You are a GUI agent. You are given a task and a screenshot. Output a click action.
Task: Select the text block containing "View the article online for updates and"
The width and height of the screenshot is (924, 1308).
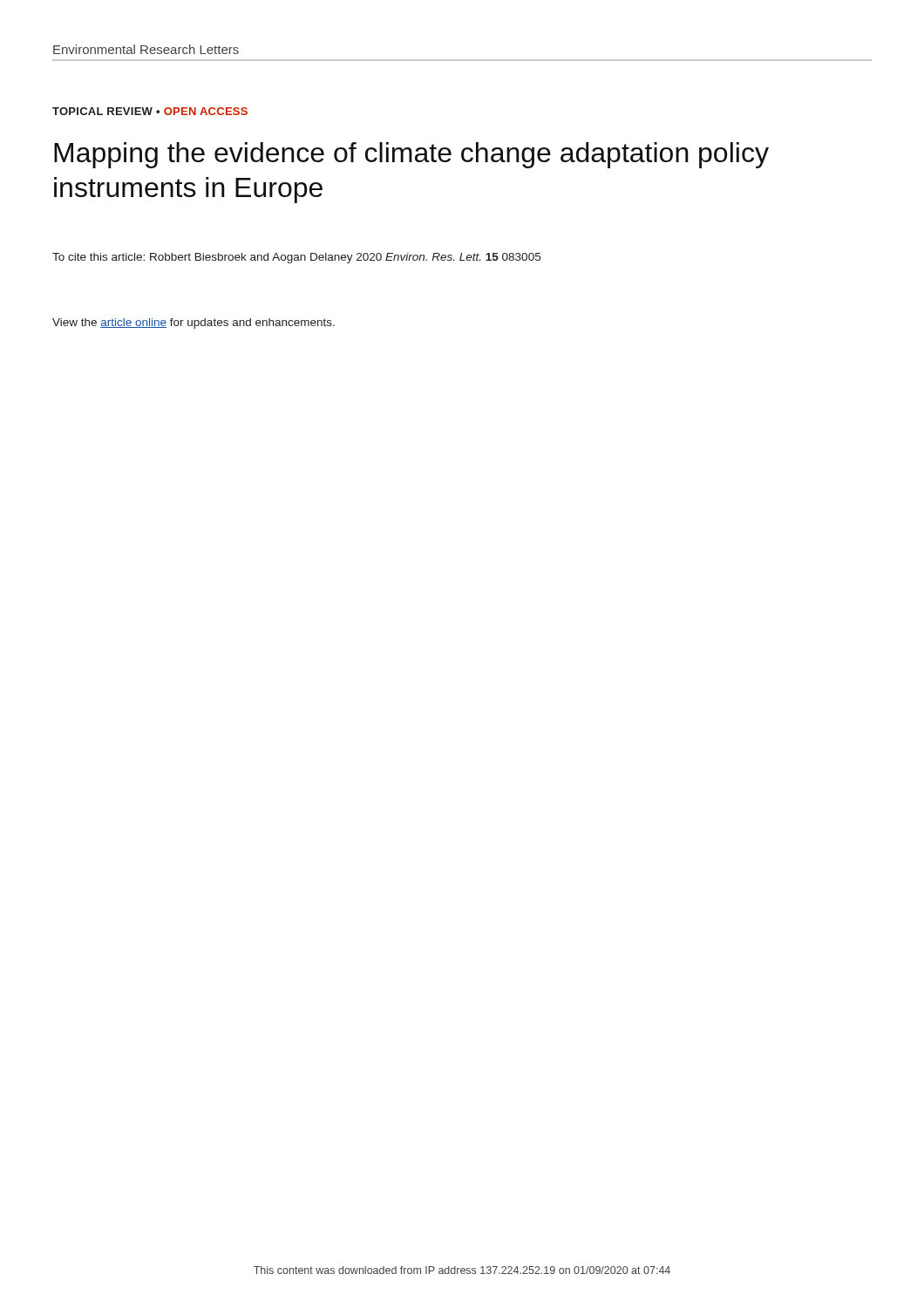coord(194,322)
